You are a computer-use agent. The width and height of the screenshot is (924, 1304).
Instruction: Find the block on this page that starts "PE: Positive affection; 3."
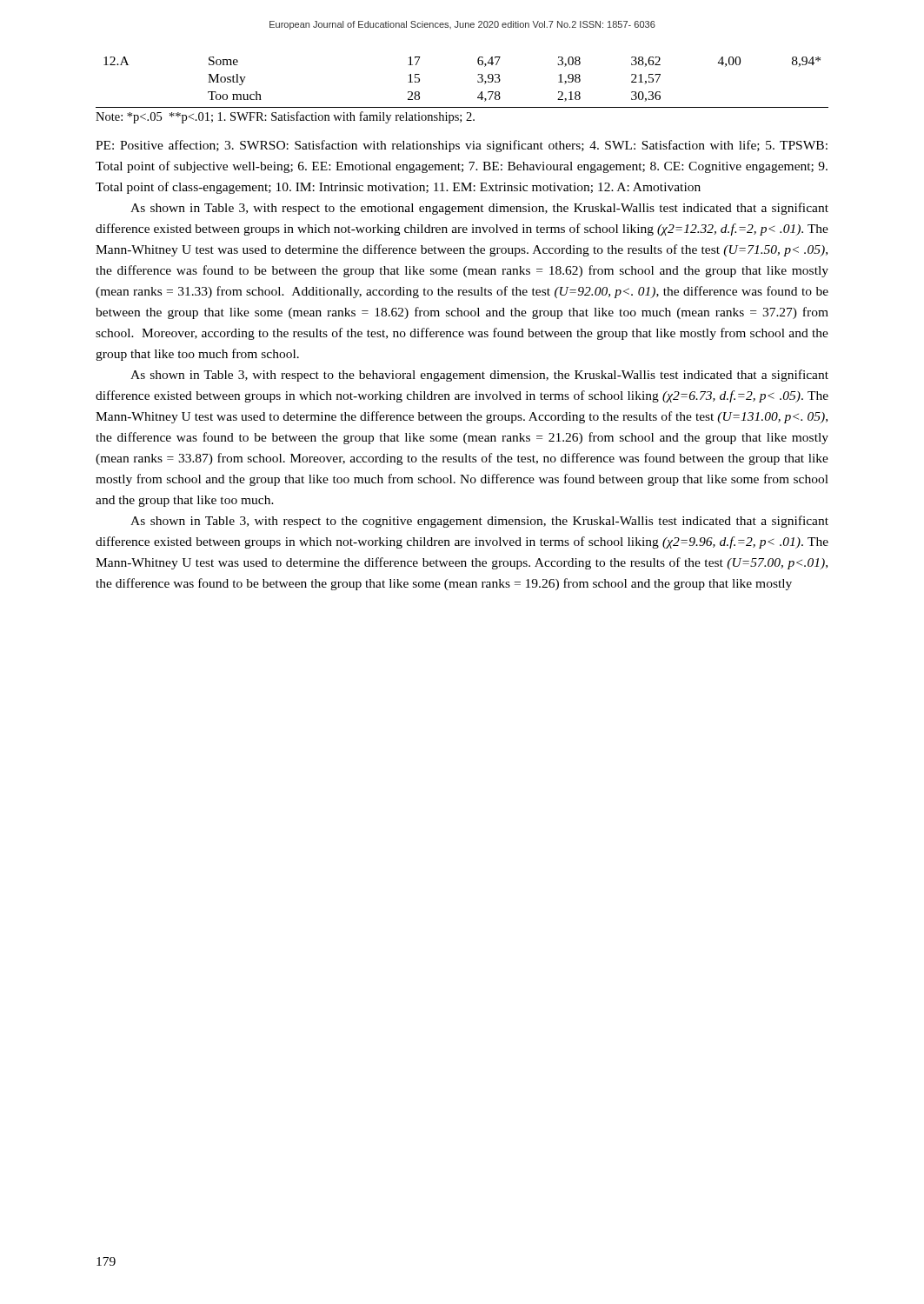point(462,364)
